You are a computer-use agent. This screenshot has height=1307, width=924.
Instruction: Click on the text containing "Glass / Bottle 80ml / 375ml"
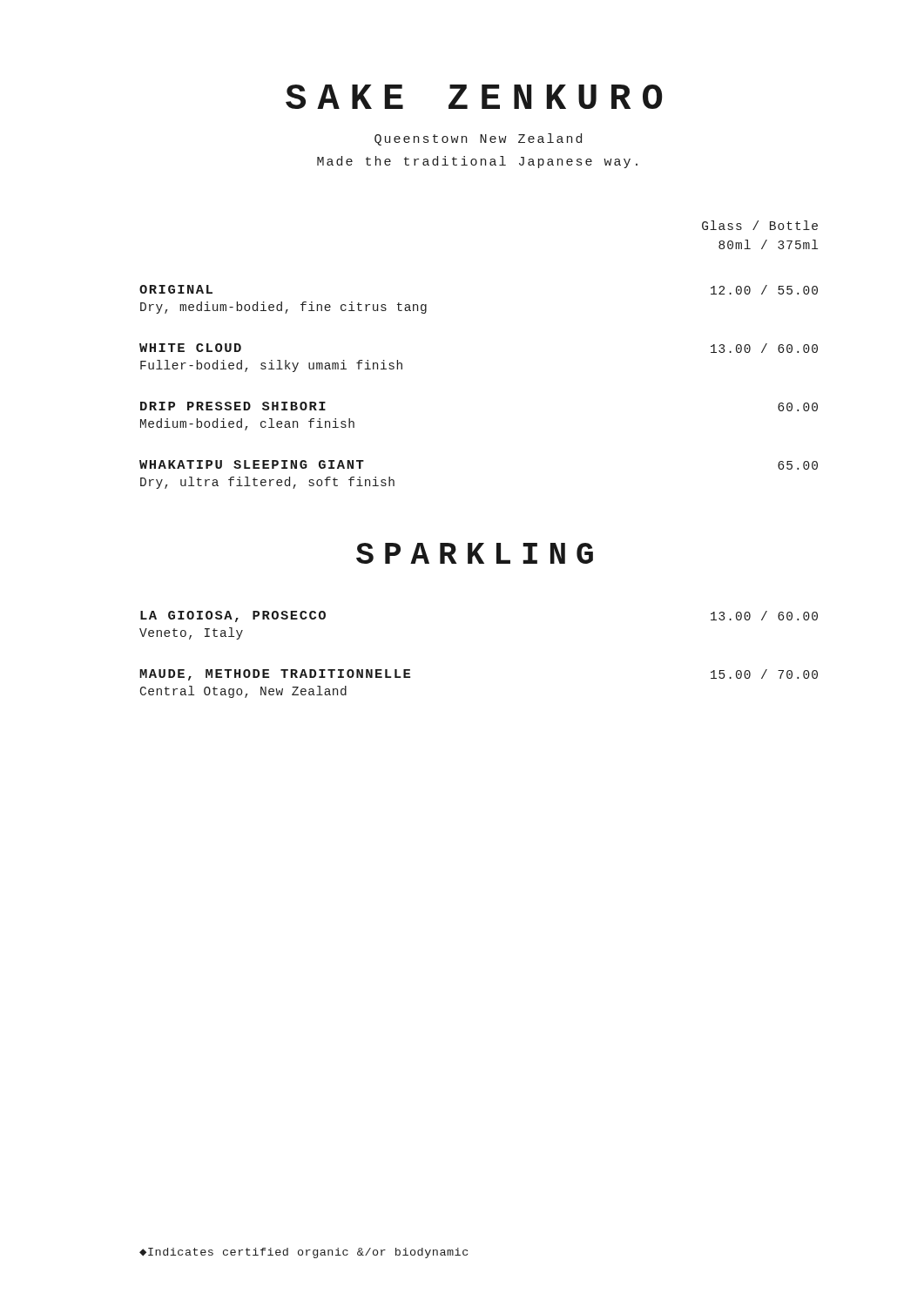point(760,236)
